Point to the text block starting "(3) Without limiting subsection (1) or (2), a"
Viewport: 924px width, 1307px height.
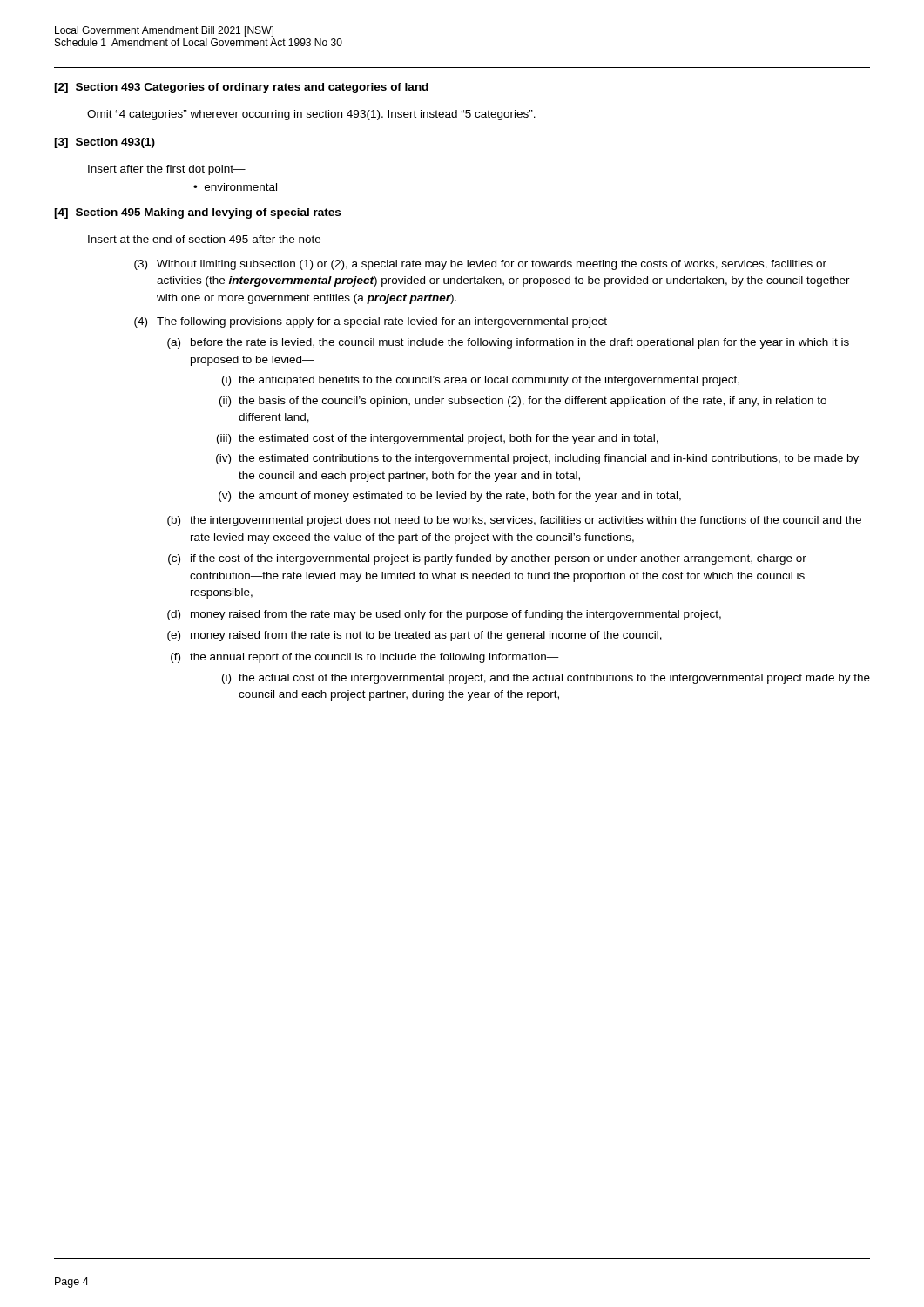pos(489,281)
